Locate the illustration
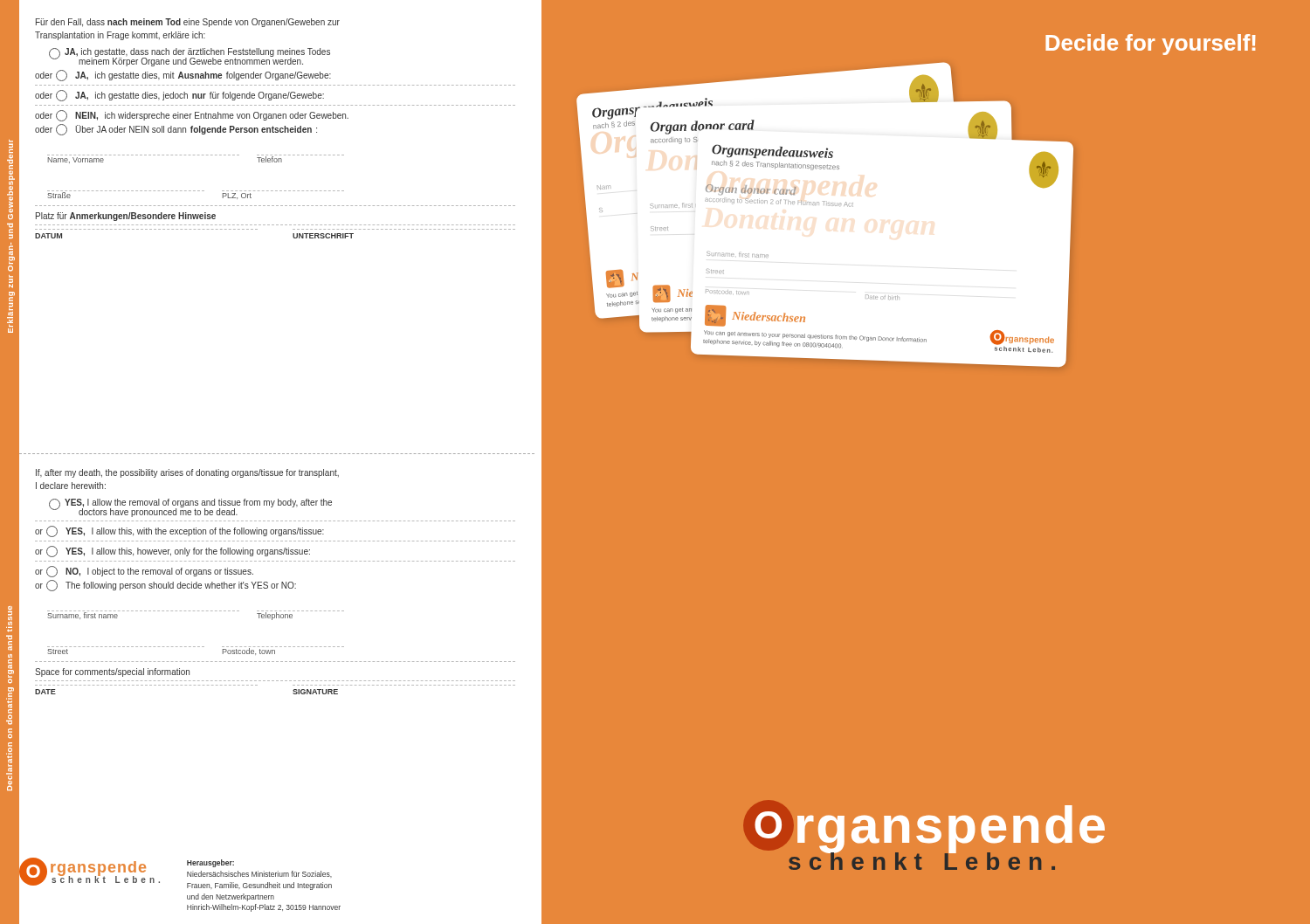Image resolution: width=1310 pixels, height=924 pixels. point(926,231)
